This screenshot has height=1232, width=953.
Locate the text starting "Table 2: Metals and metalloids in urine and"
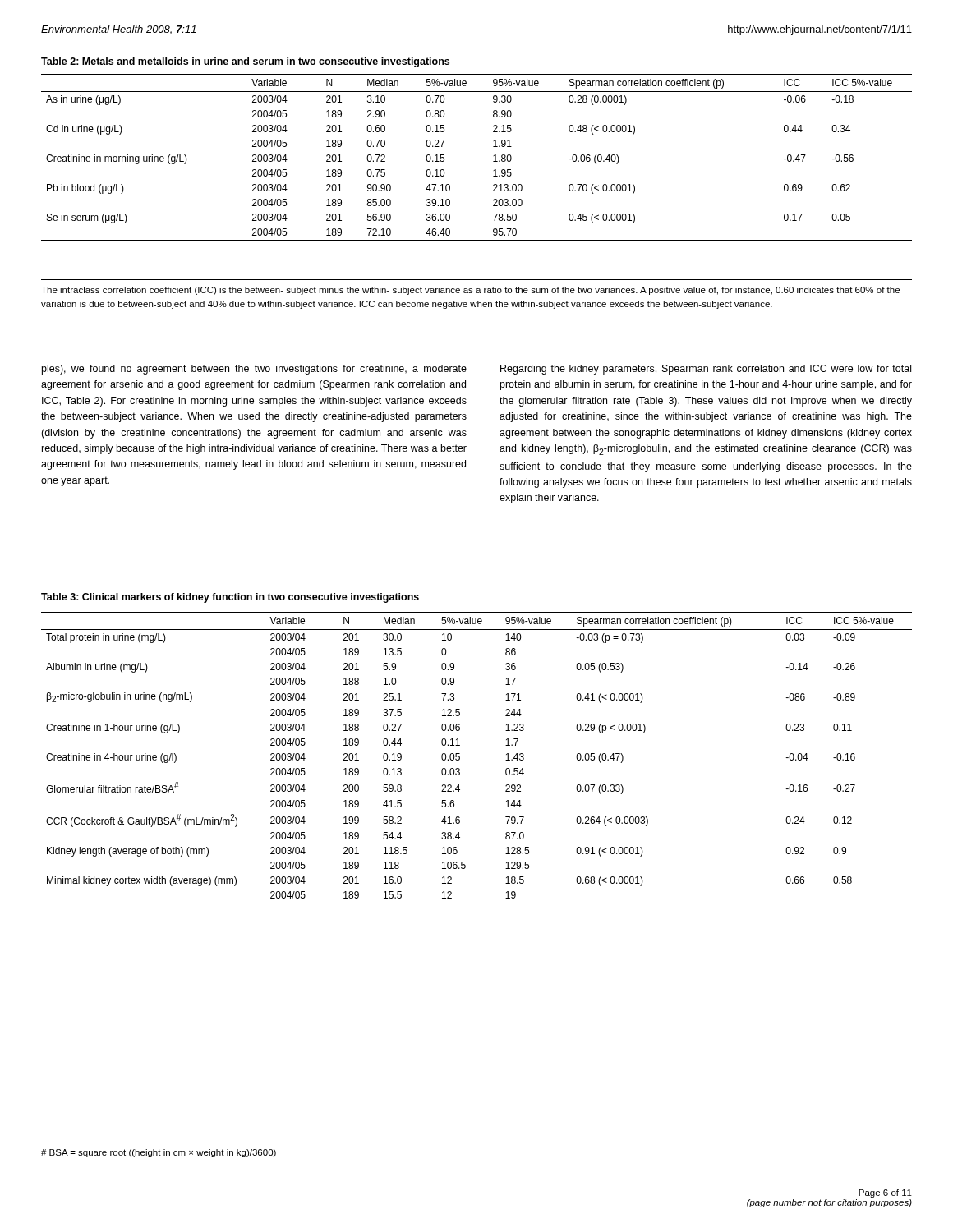pyautogui.click(x=246, y=62)
